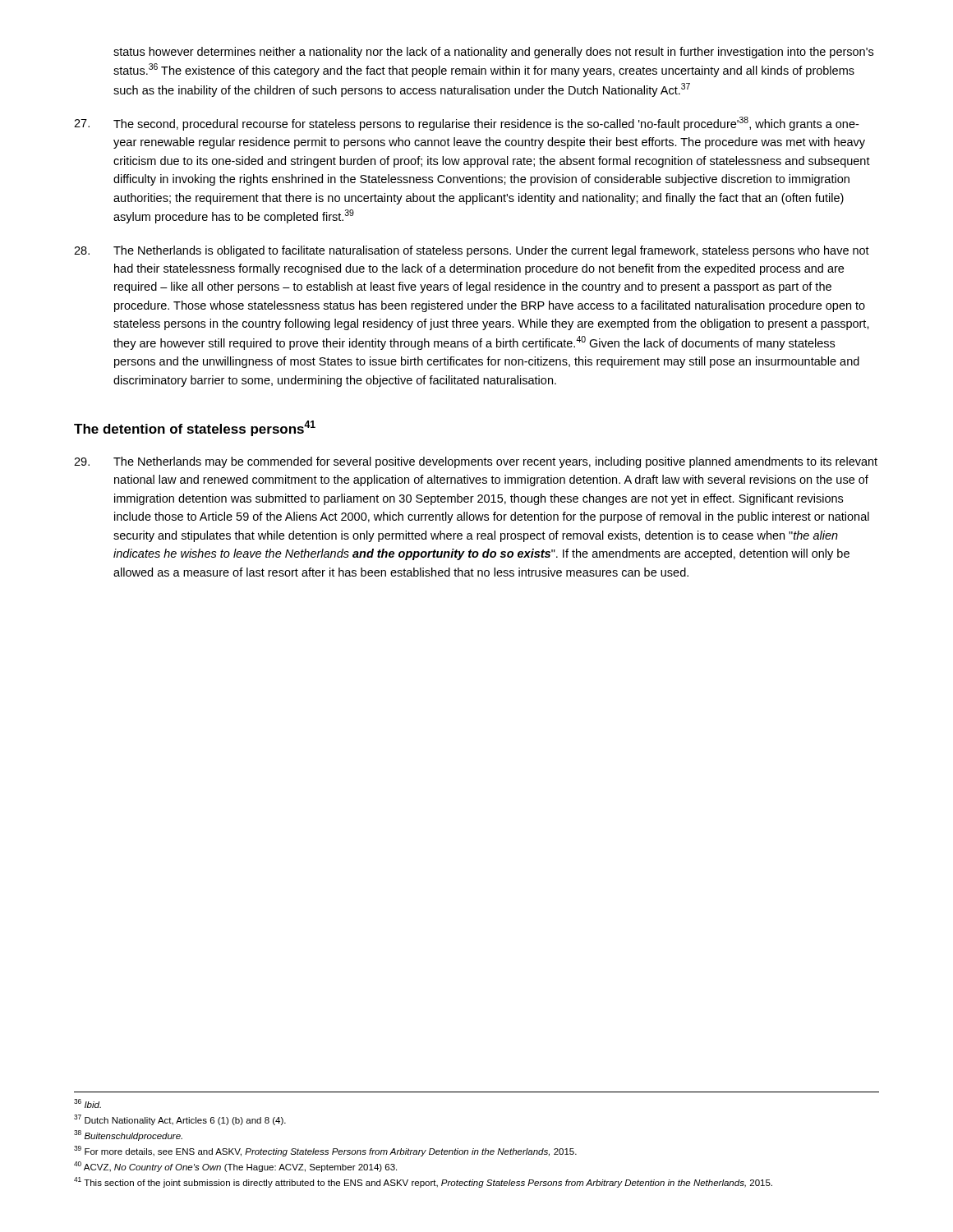Screen dimensions: 1232x953
Task: Click on the text starting "40 ACVZ, No Country of One's Own"
Action: click(236, 1166)
